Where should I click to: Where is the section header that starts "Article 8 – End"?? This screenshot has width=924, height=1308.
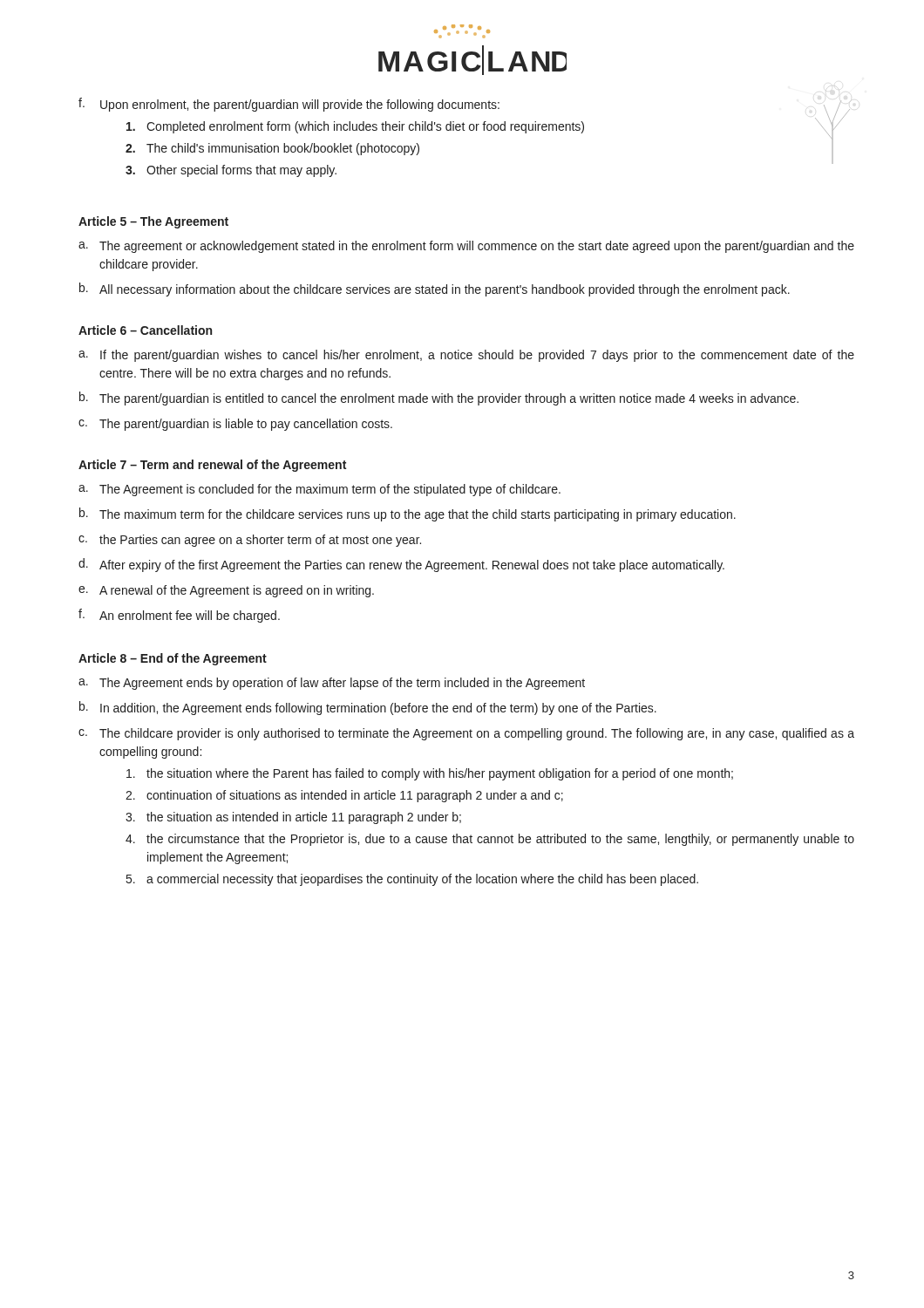[172, 658]
